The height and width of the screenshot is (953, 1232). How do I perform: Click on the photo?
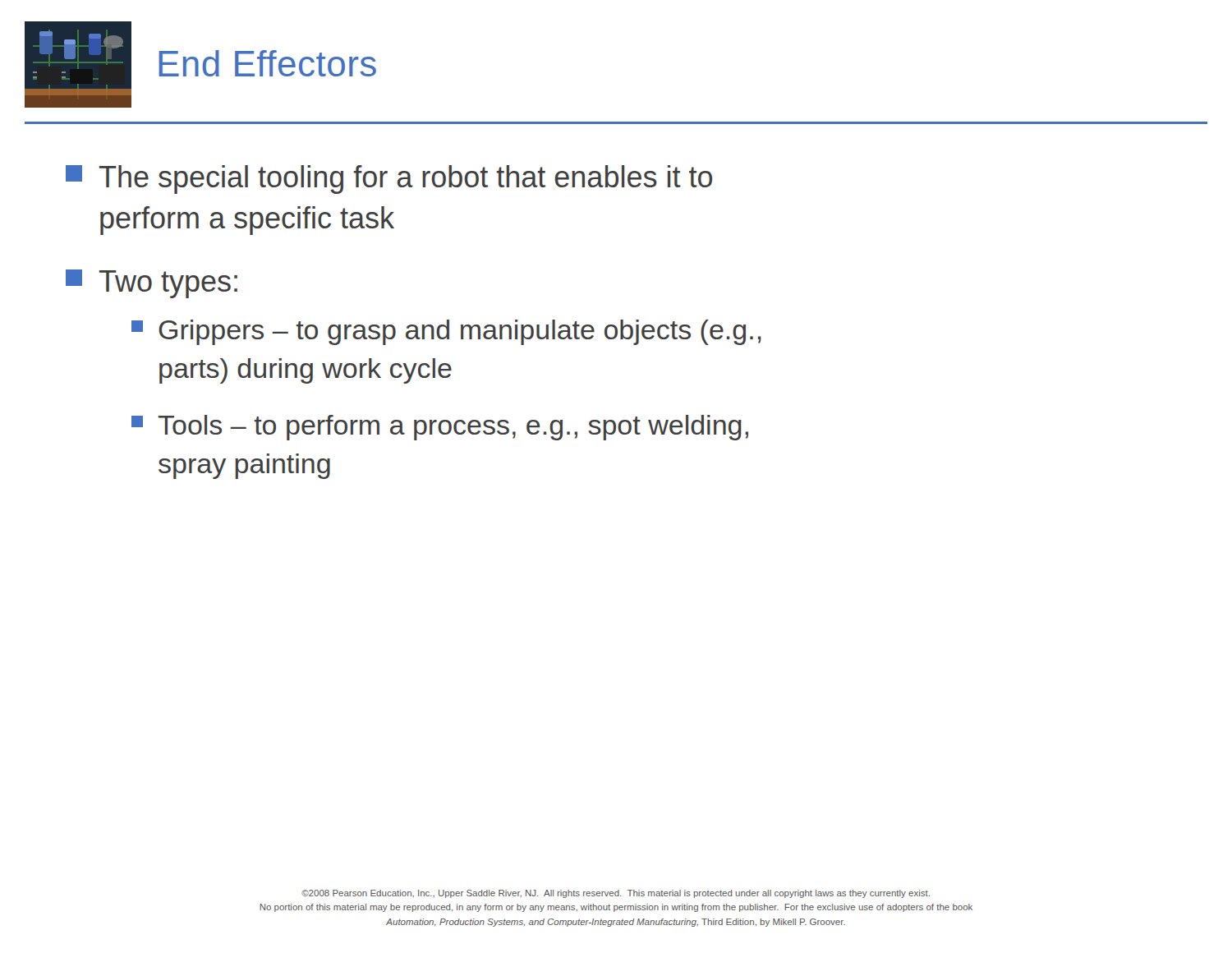coord(78,64)
